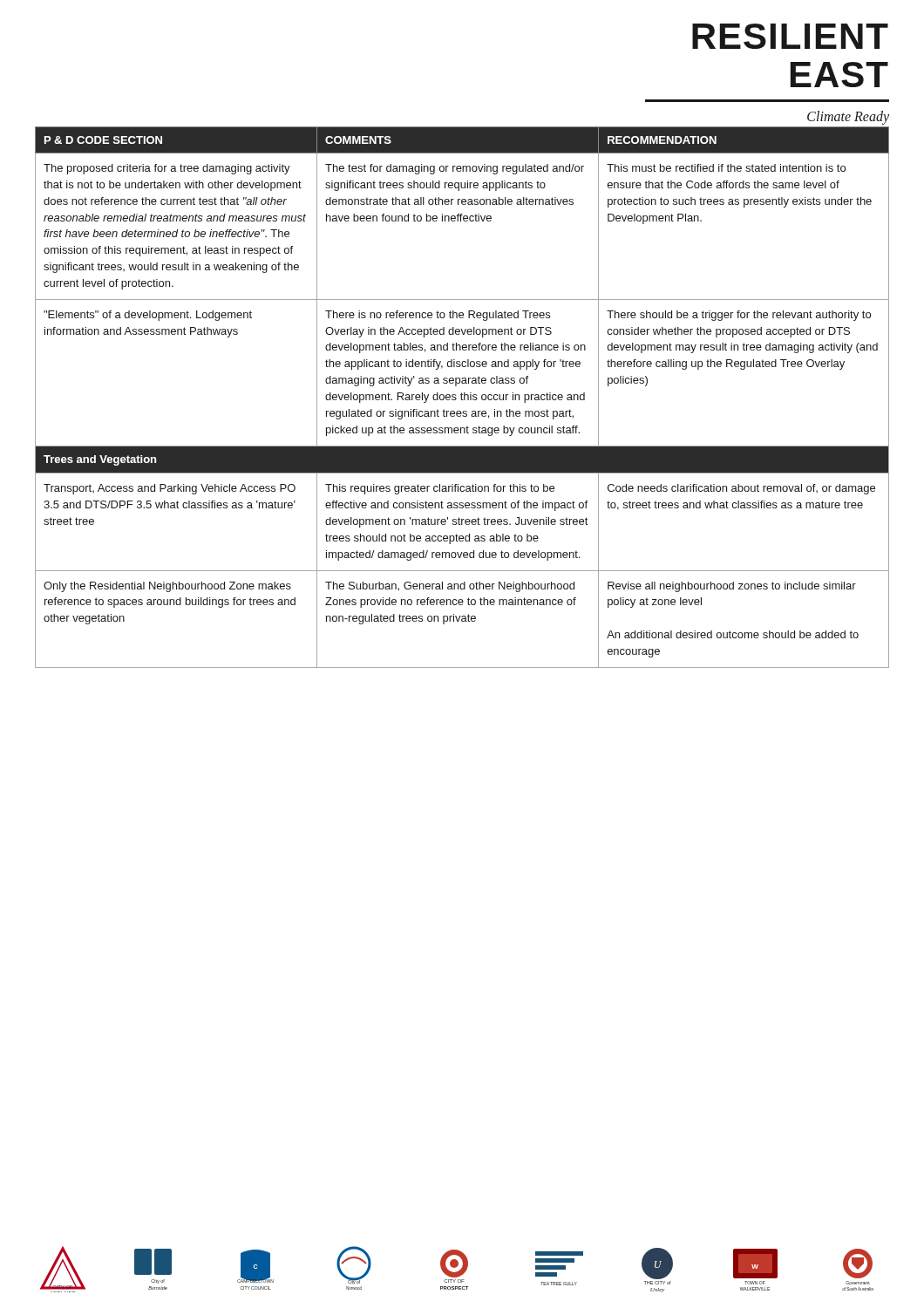
Task: Find the title
Action: [x=767, y=82]
